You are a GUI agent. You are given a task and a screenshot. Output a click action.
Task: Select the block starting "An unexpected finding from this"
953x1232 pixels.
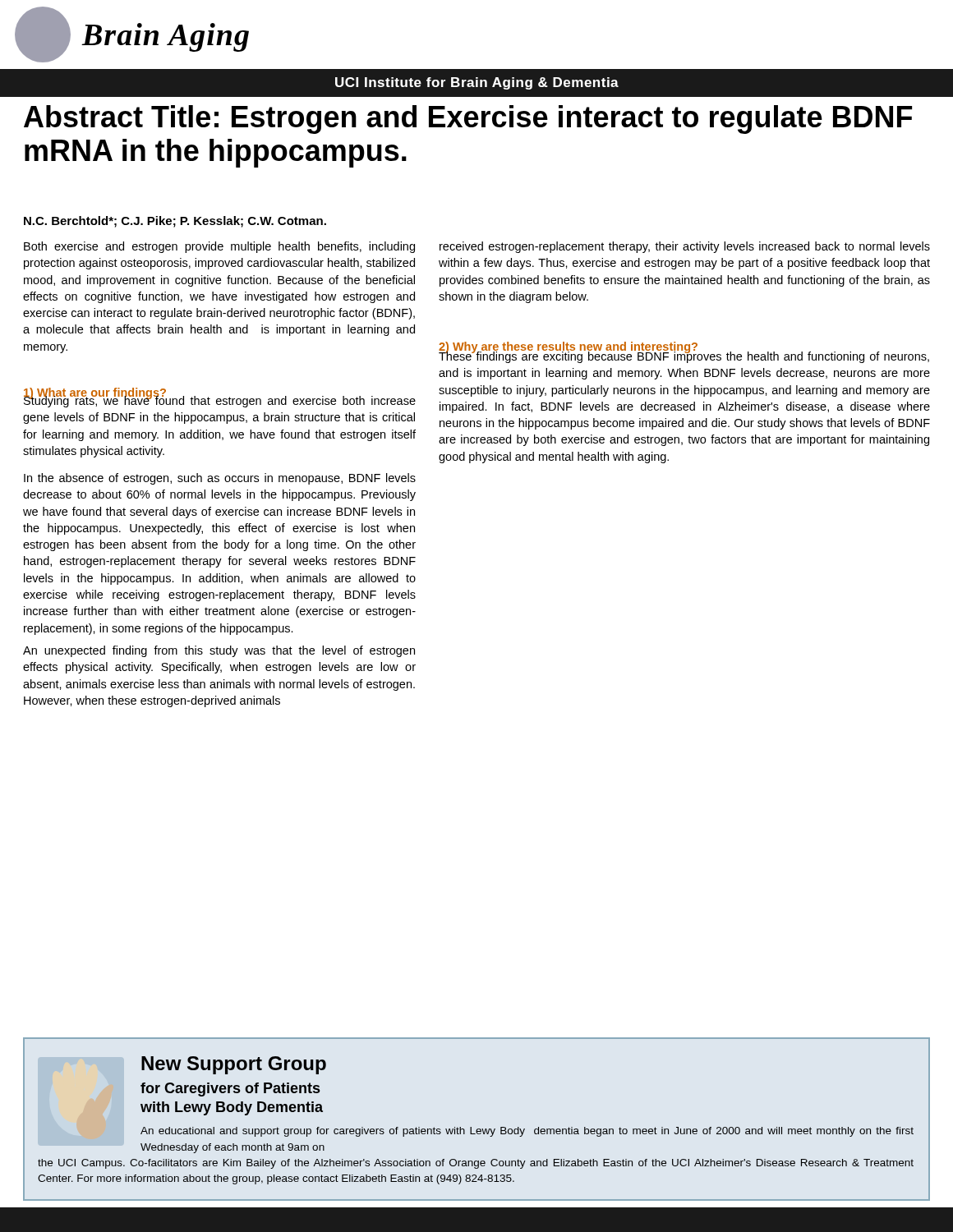[219, 676]
